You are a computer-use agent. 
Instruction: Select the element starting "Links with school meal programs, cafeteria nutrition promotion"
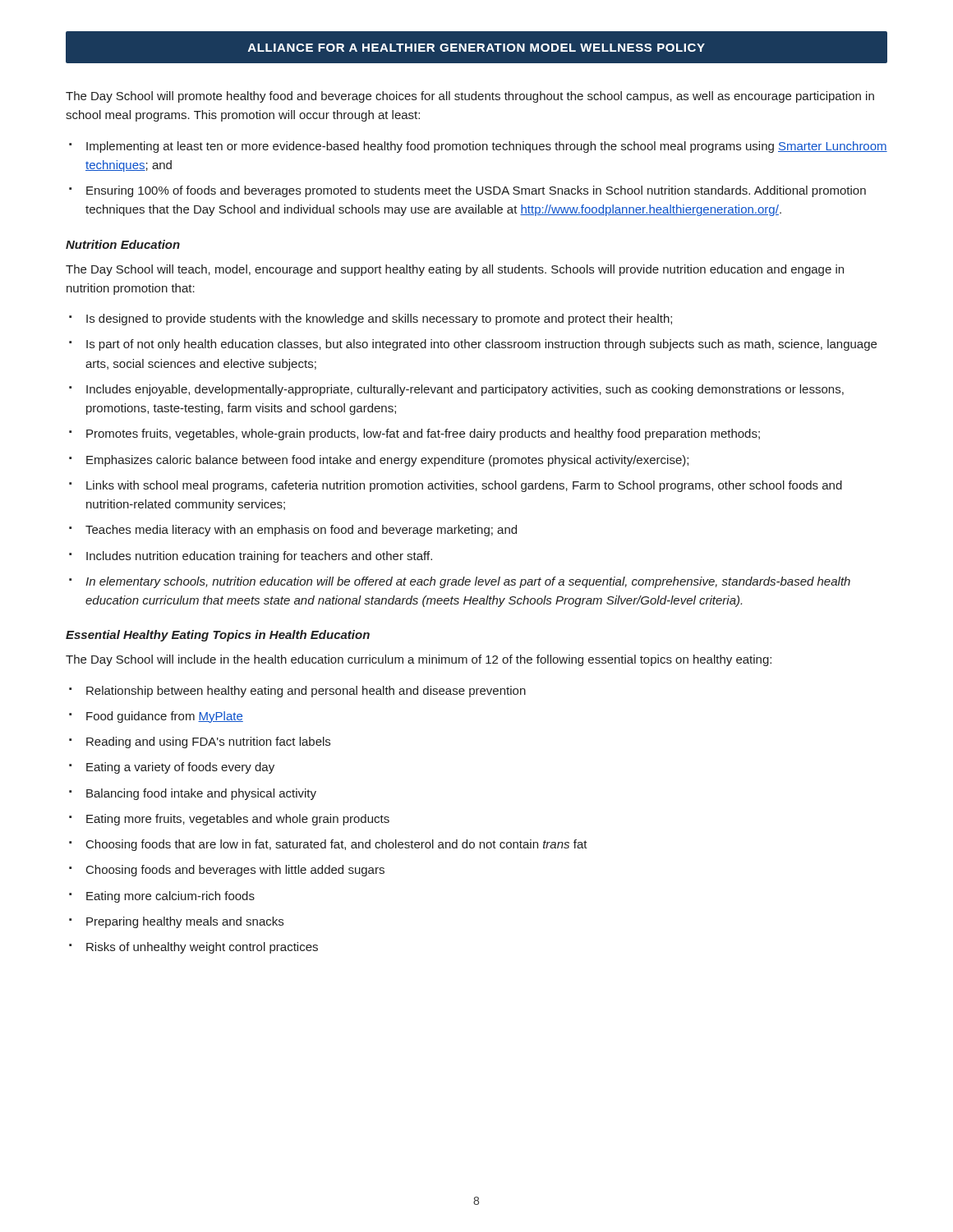tap(464, 494)
